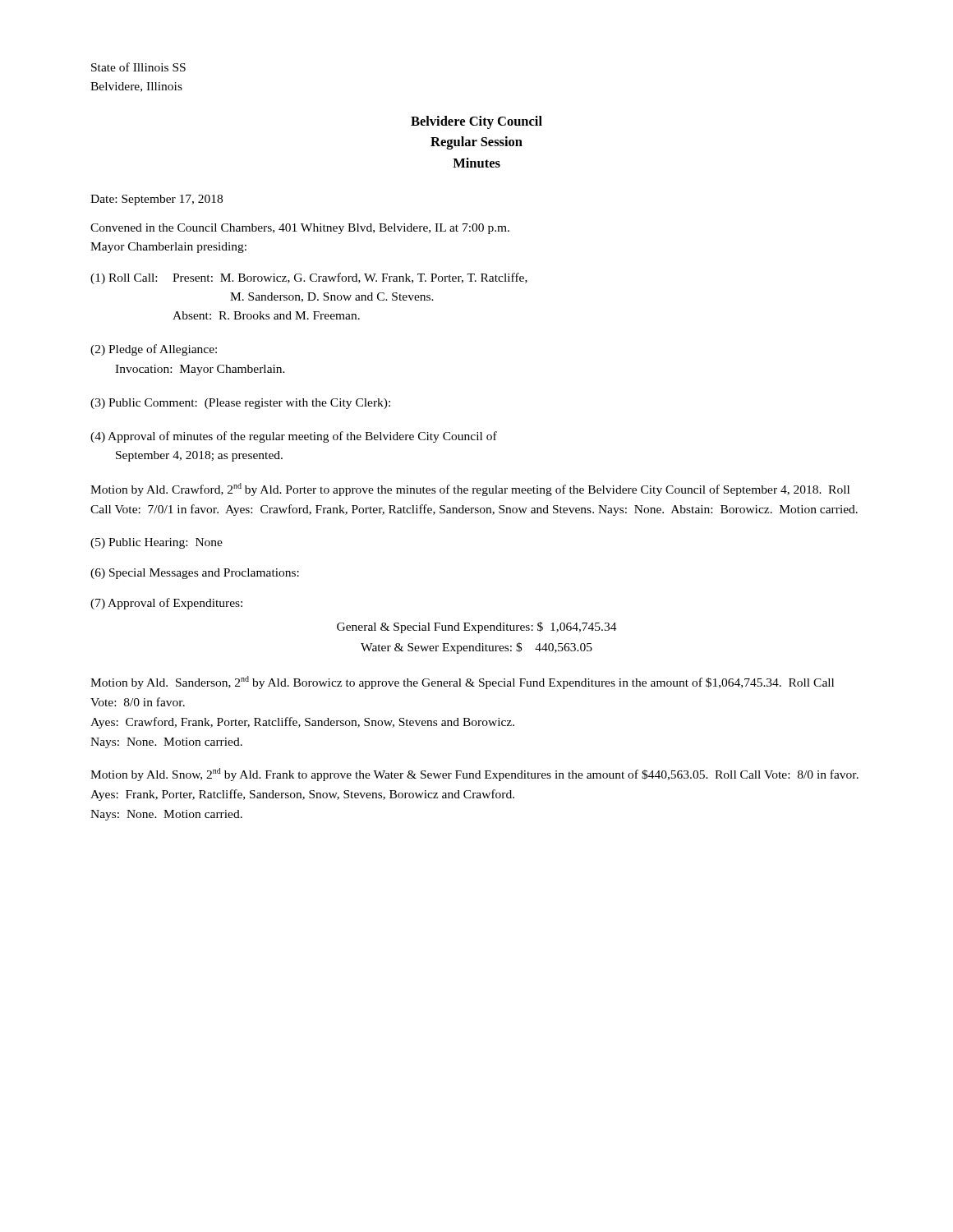953x1232 pixels.
Task: Click on the region starting "(3) Public Comment: (Please register"
Action: [241, 402]
